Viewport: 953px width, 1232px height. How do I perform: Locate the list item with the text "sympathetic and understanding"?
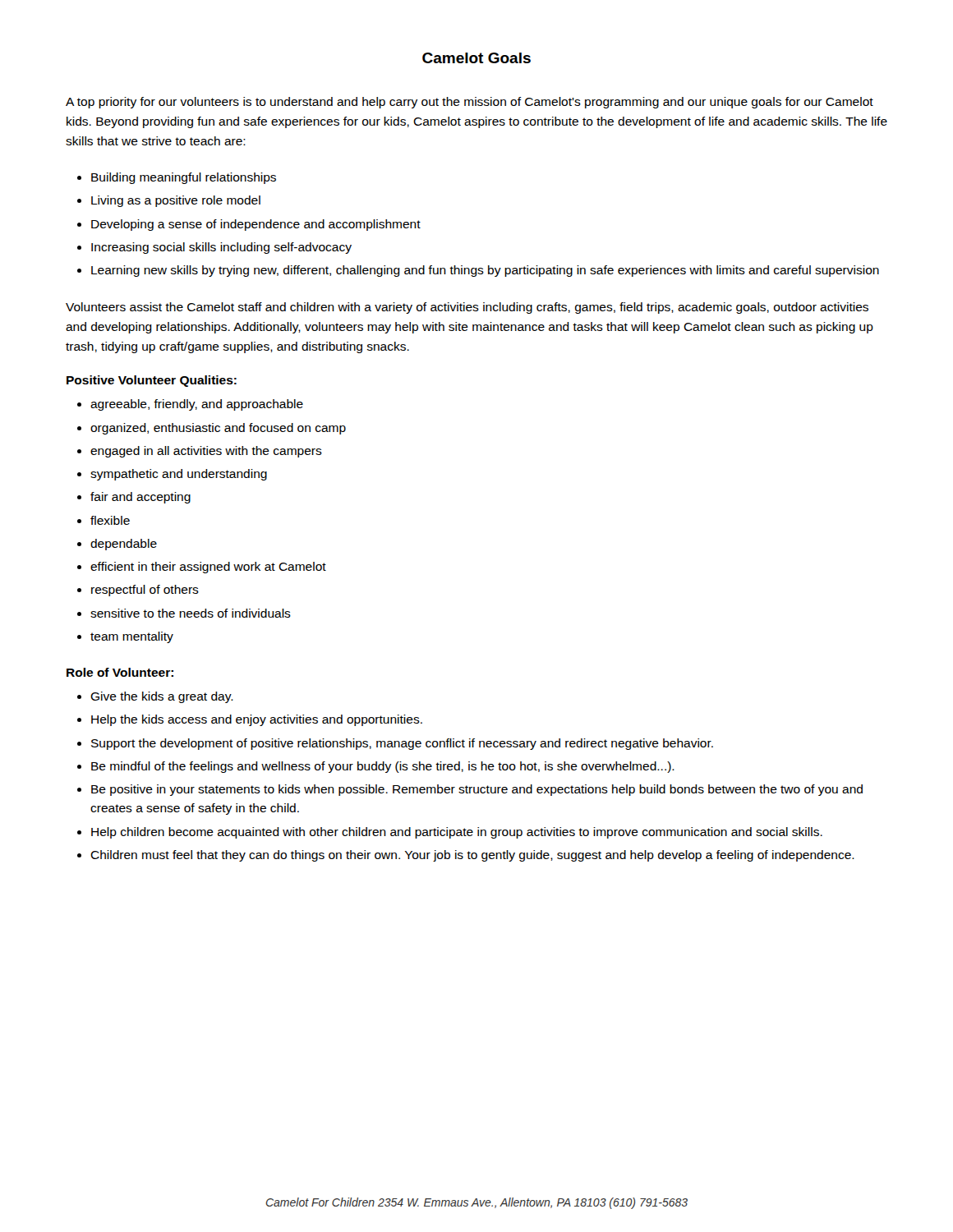click(x=179, y=474)
